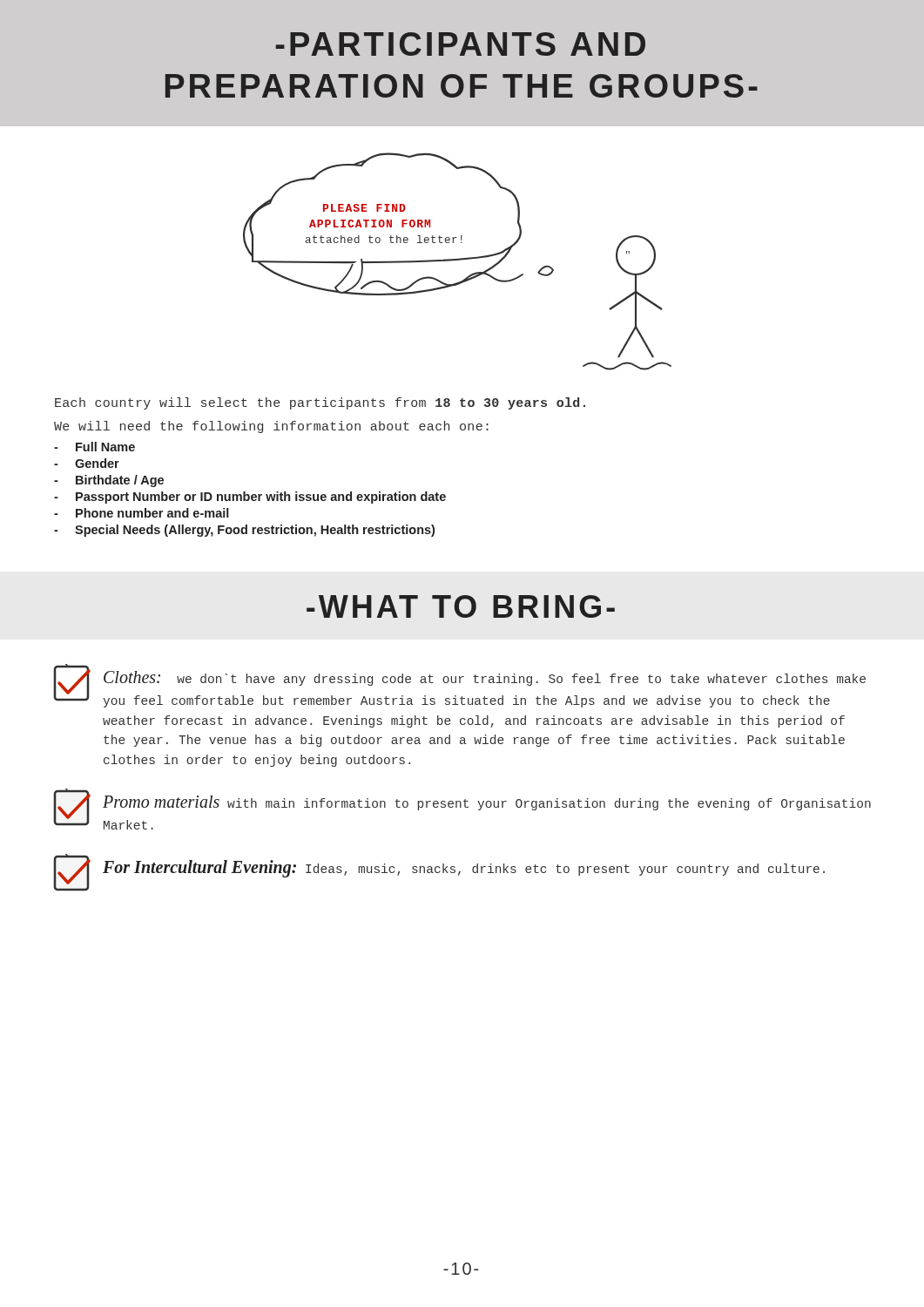Select the region starting "-PARTICIPANTS ANDPREPARATION OF THE GROUPS-"
Screen dimensions: 1307x924
point(462,66)
